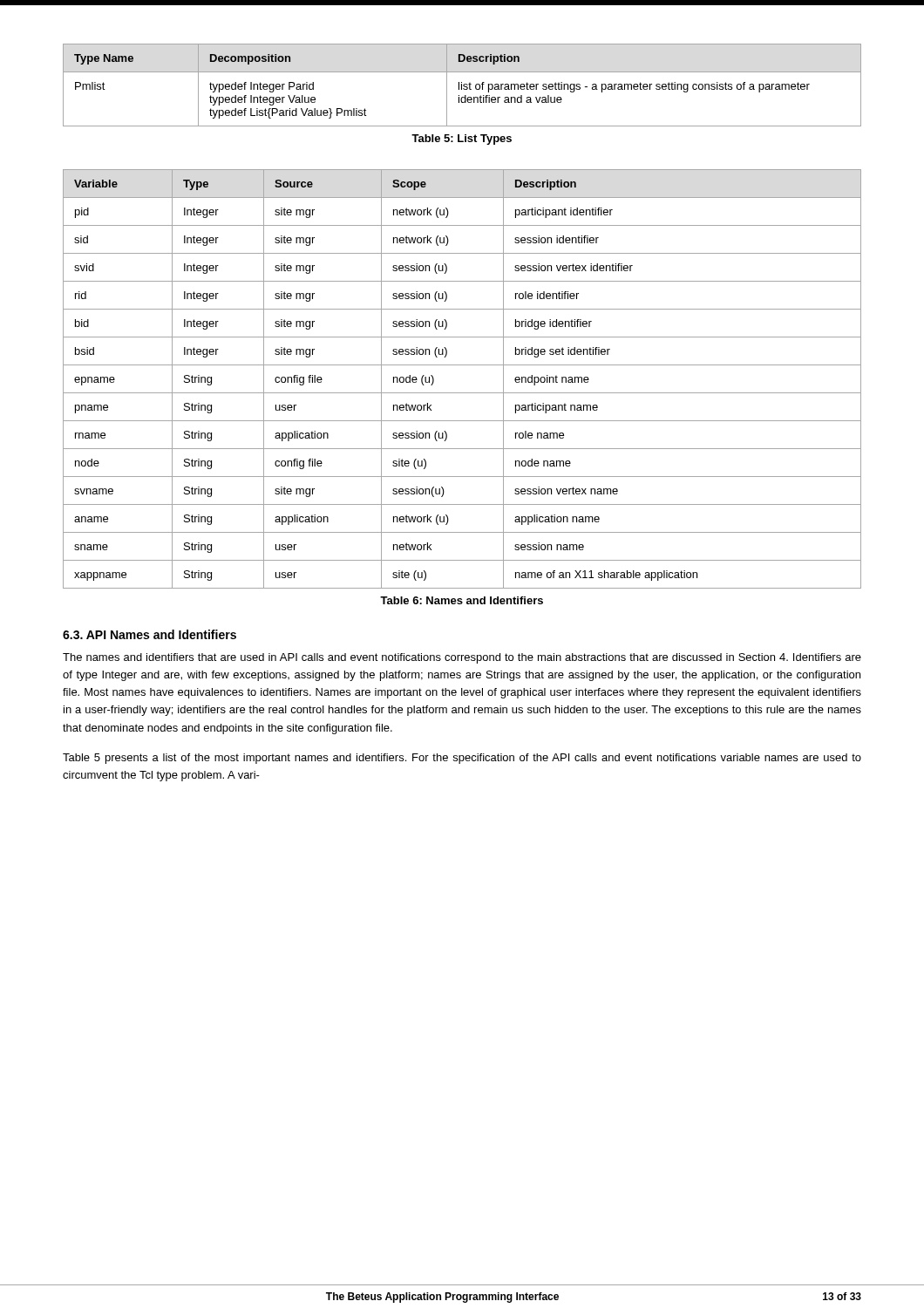
Task: Select the table that reads "site mgr"
Action: point(462,379)
